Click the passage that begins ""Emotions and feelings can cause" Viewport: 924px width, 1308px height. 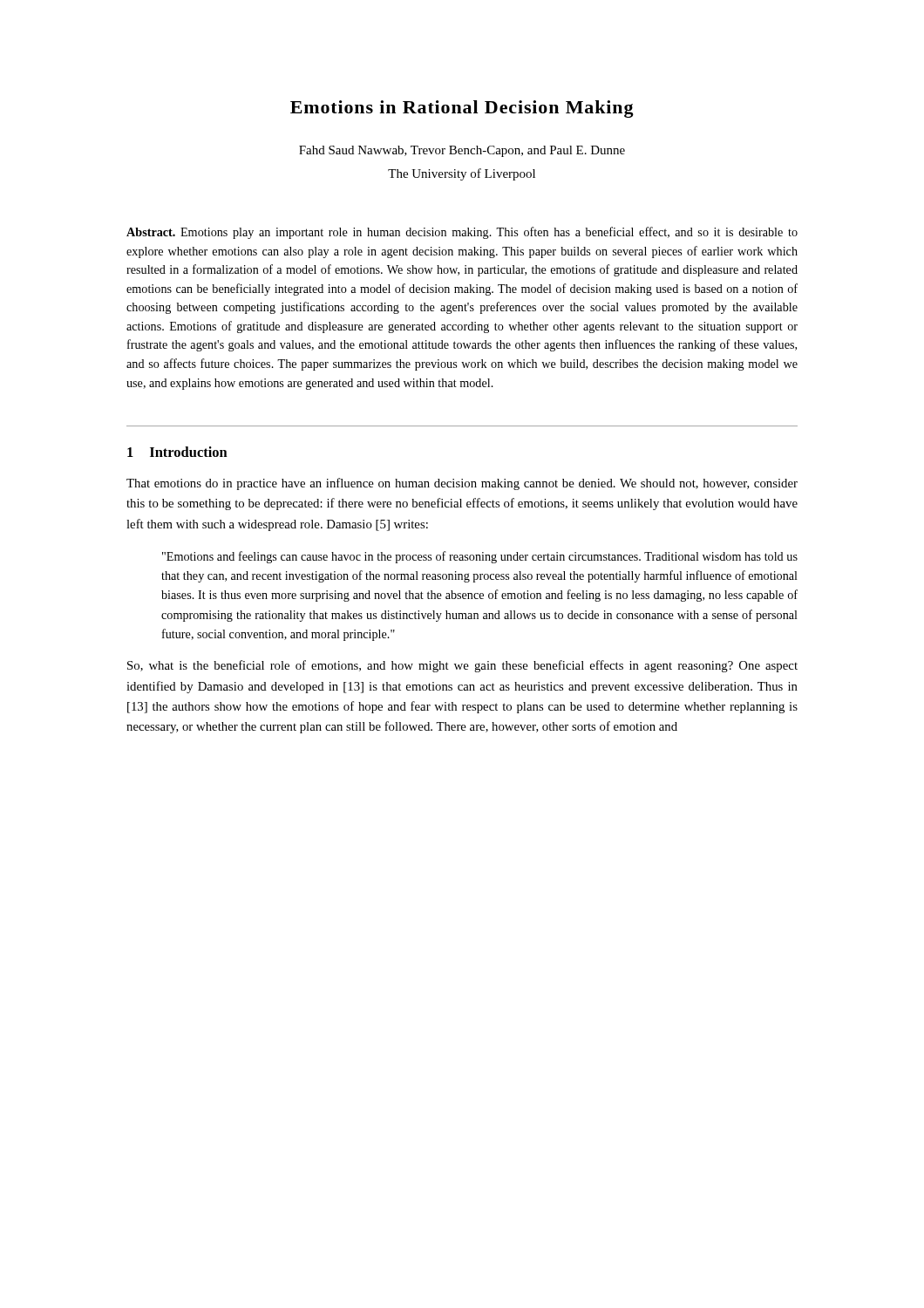click(479, 595)
